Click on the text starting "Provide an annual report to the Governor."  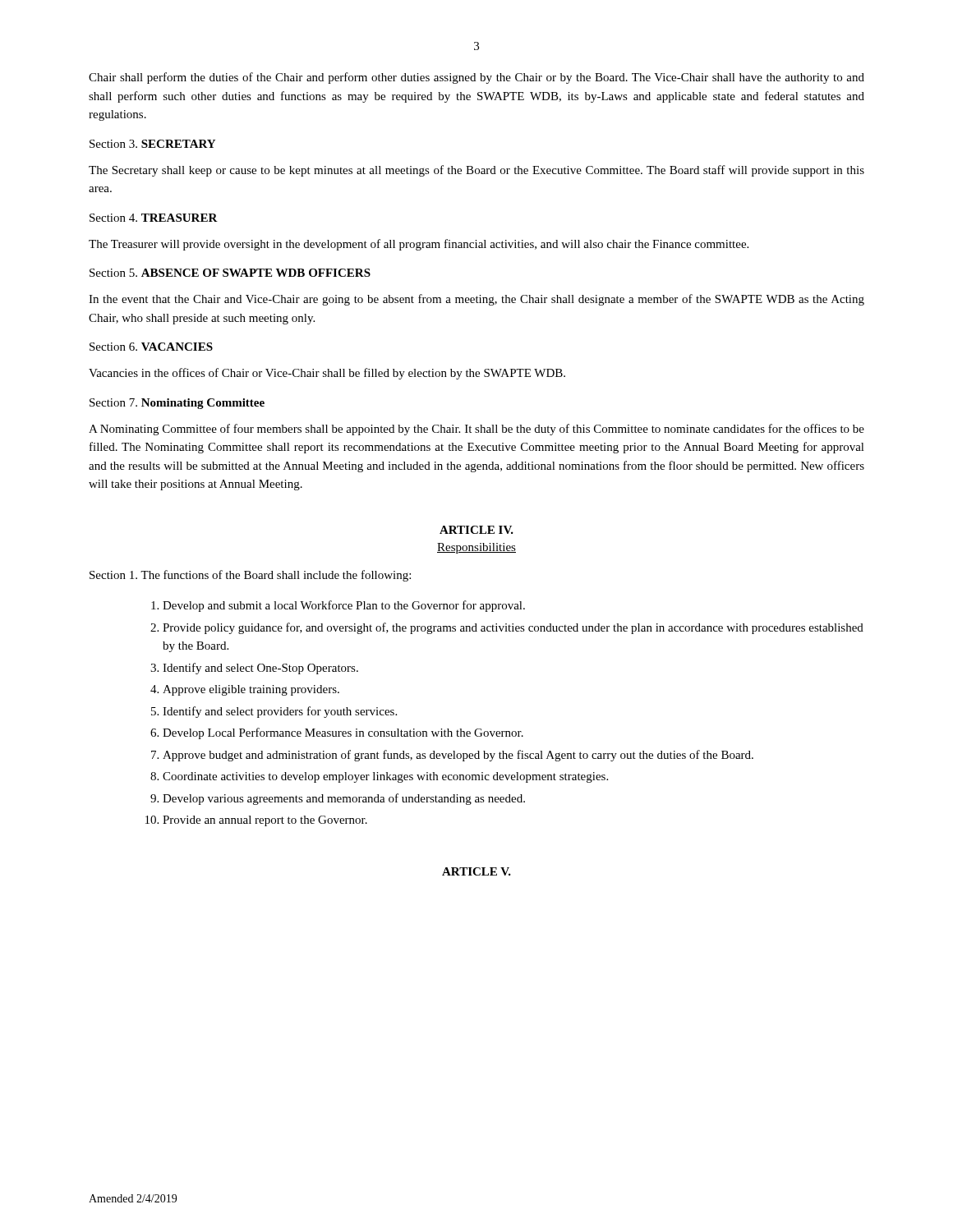tap(265, 820)
